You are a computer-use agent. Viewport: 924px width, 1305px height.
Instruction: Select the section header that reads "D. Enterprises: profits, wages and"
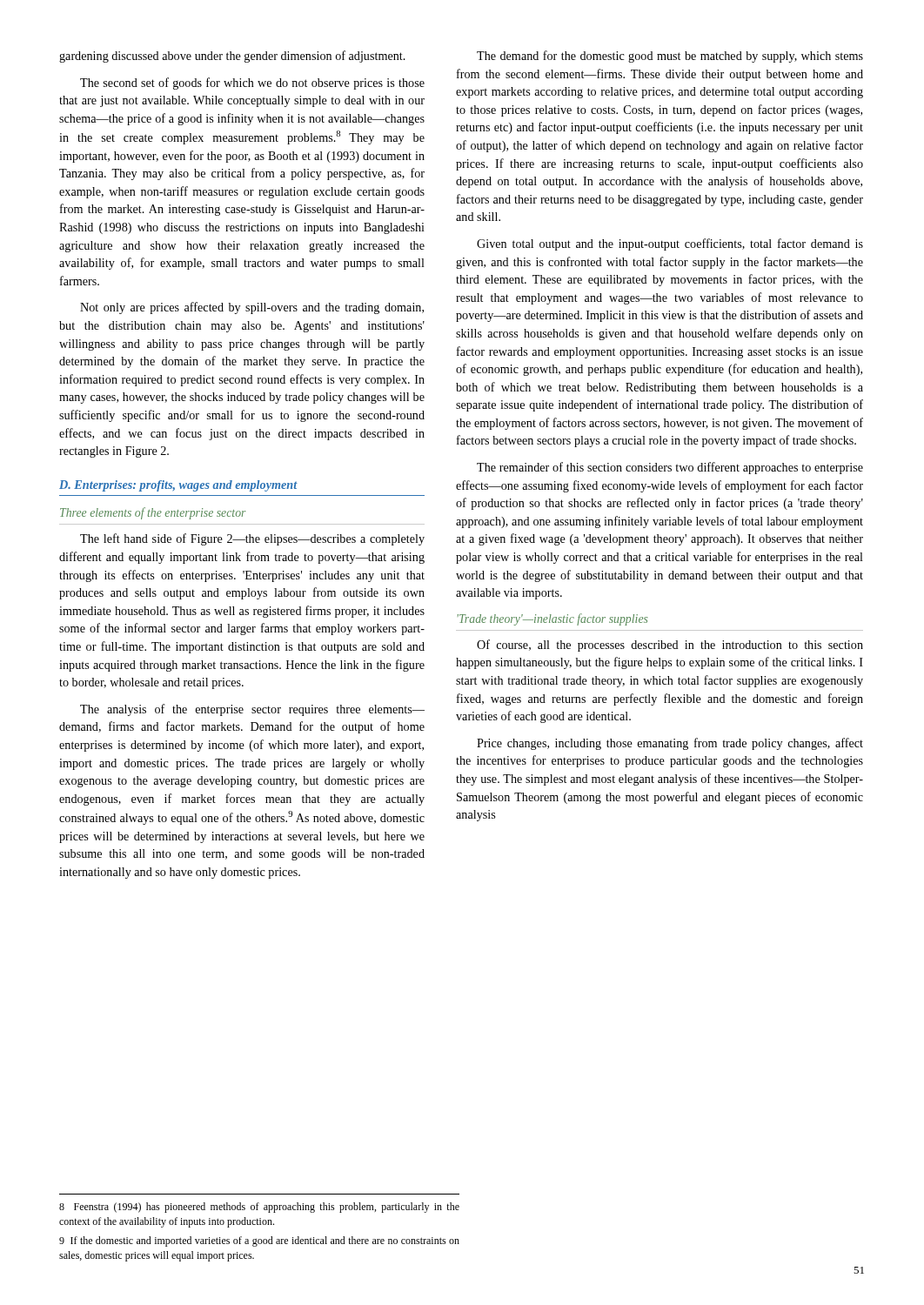pyautogui.click(x=242, y=486)
